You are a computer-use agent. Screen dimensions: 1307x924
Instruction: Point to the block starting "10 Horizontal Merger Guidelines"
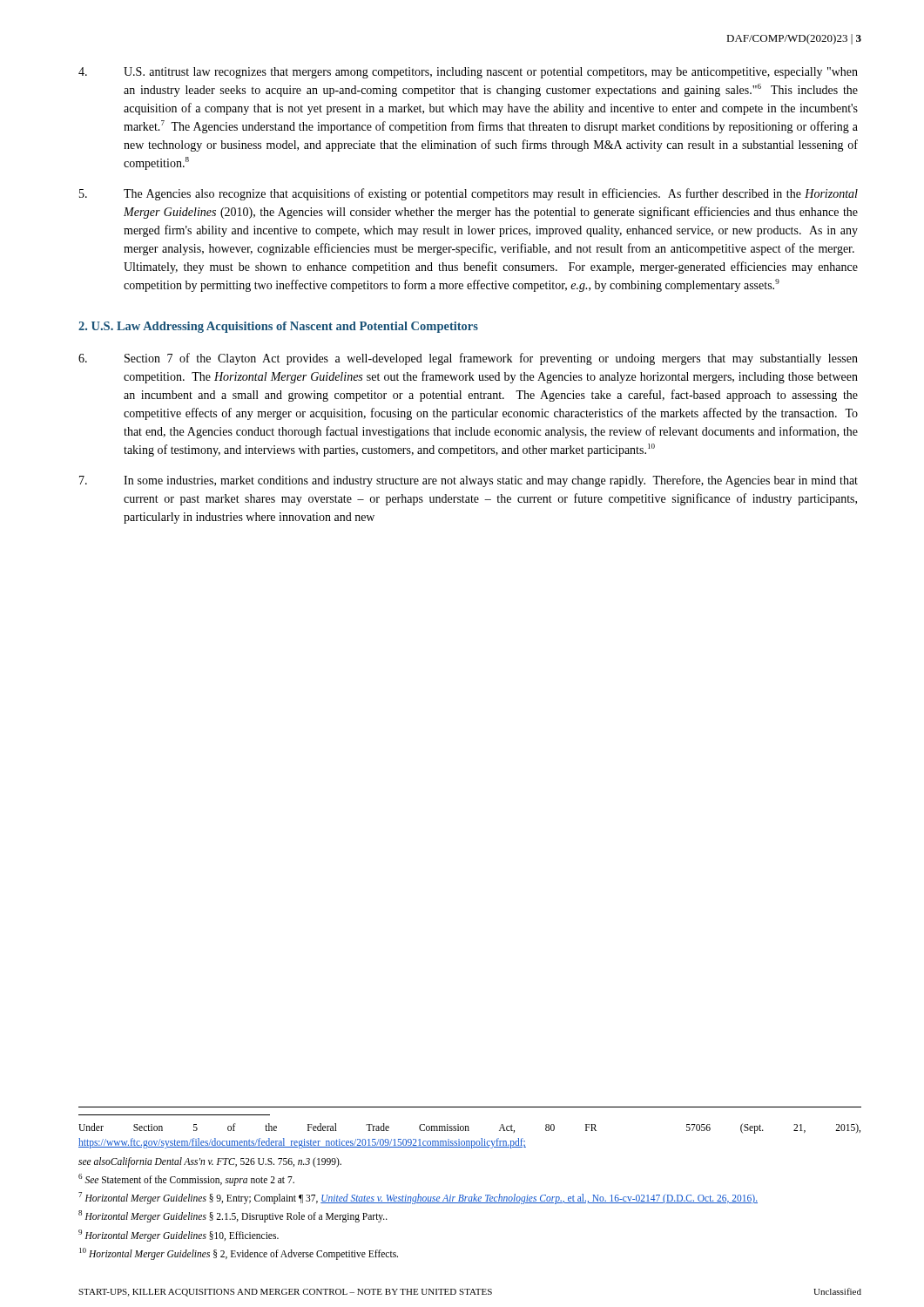tap(239, 1253)
